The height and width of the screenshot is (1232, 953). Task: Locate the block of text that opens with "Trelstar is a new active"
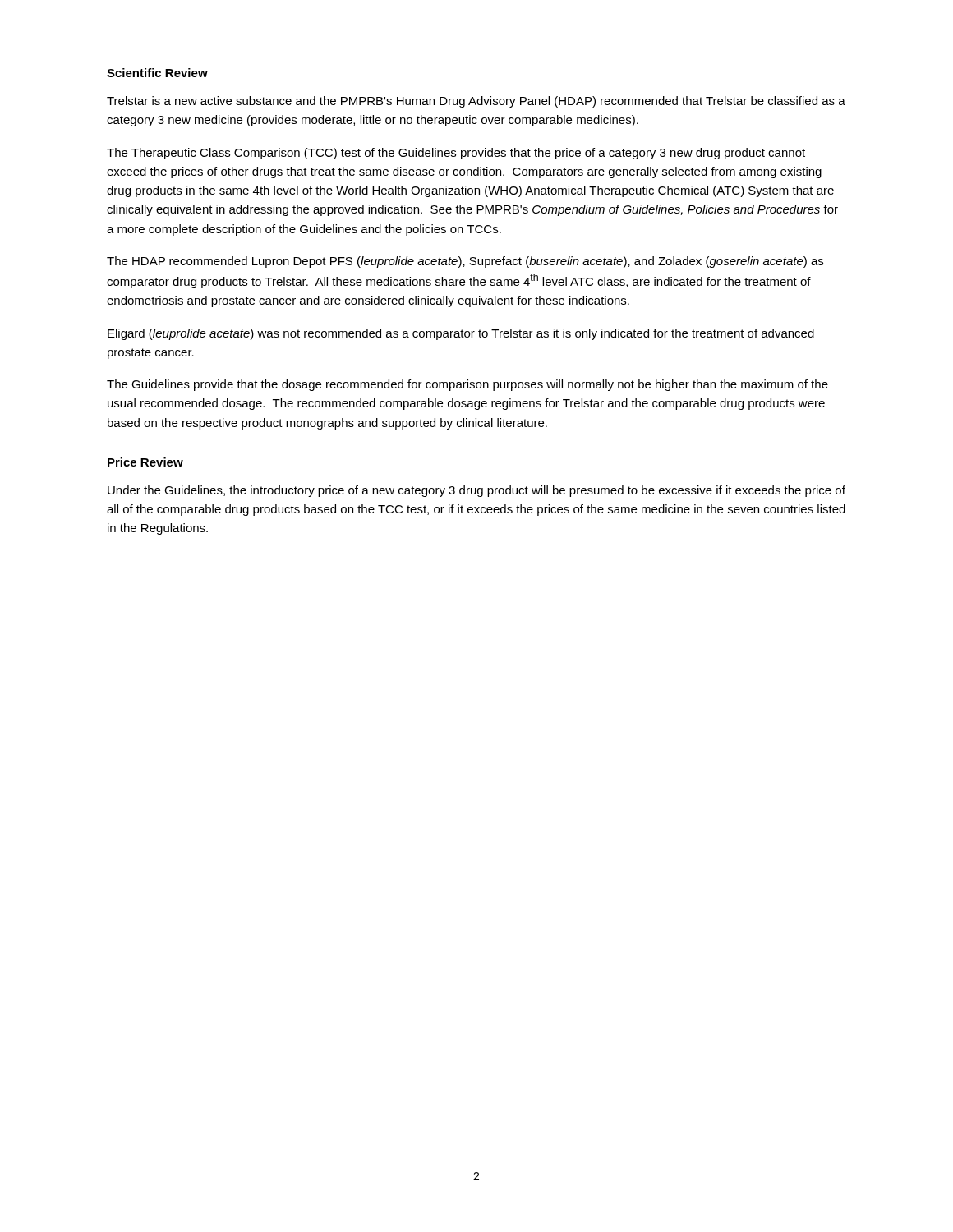(x=476, y=110)
